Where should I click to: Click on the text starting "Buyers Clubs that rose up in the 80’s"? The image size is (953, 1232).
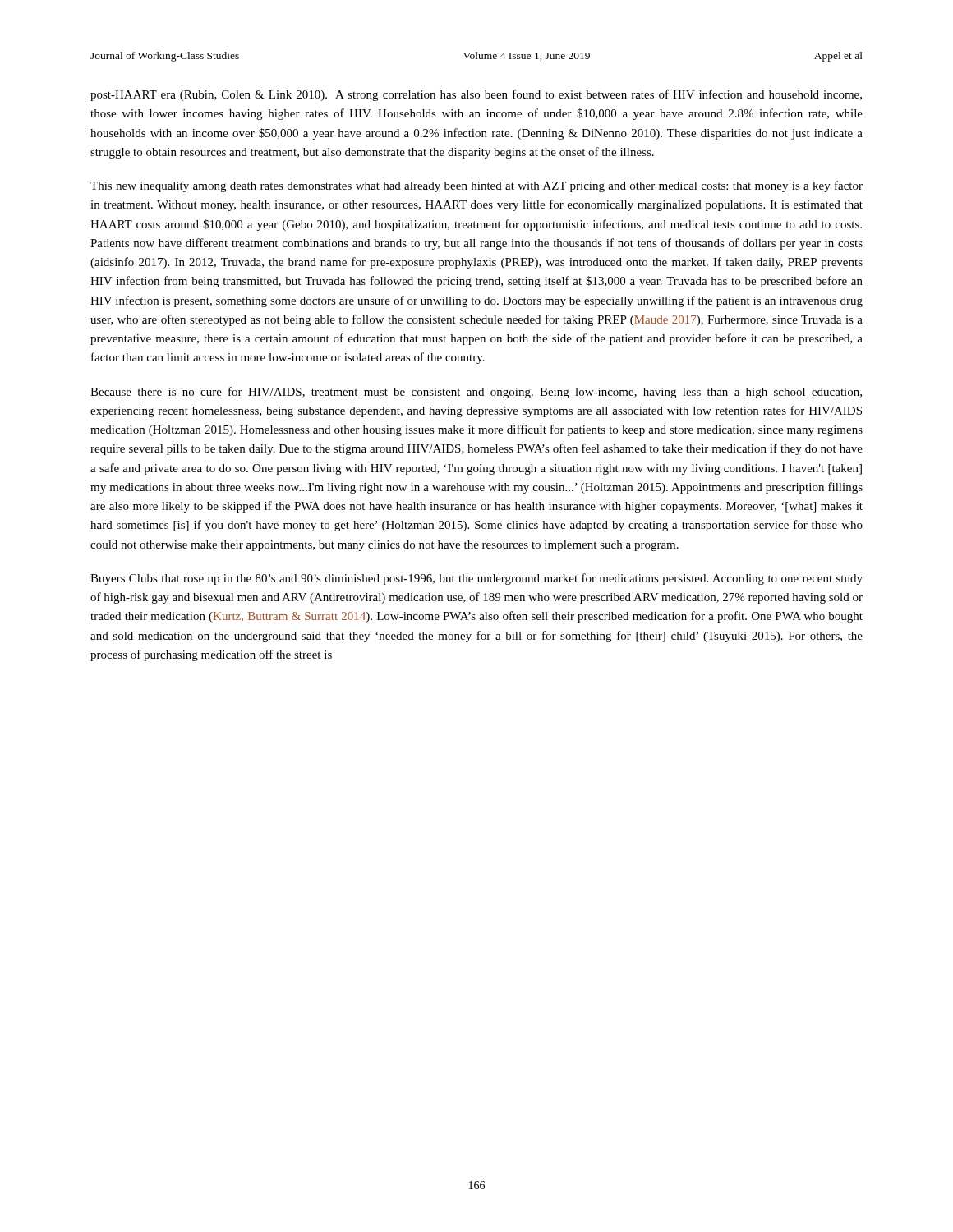coord(476,616)
